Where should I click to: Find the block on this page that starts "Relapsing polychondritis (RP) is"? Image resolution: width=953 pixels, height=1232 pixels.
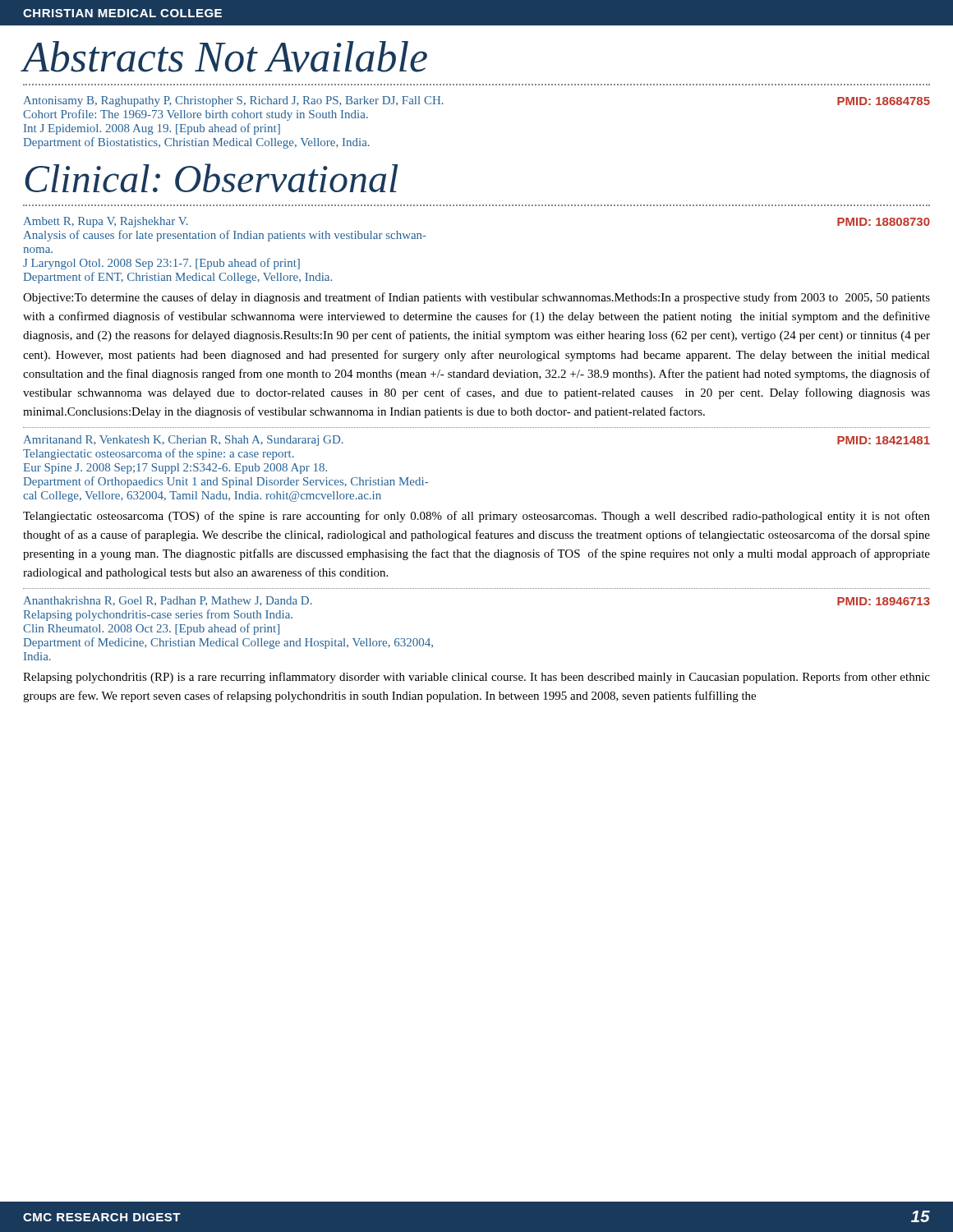[x=476, y=686]
